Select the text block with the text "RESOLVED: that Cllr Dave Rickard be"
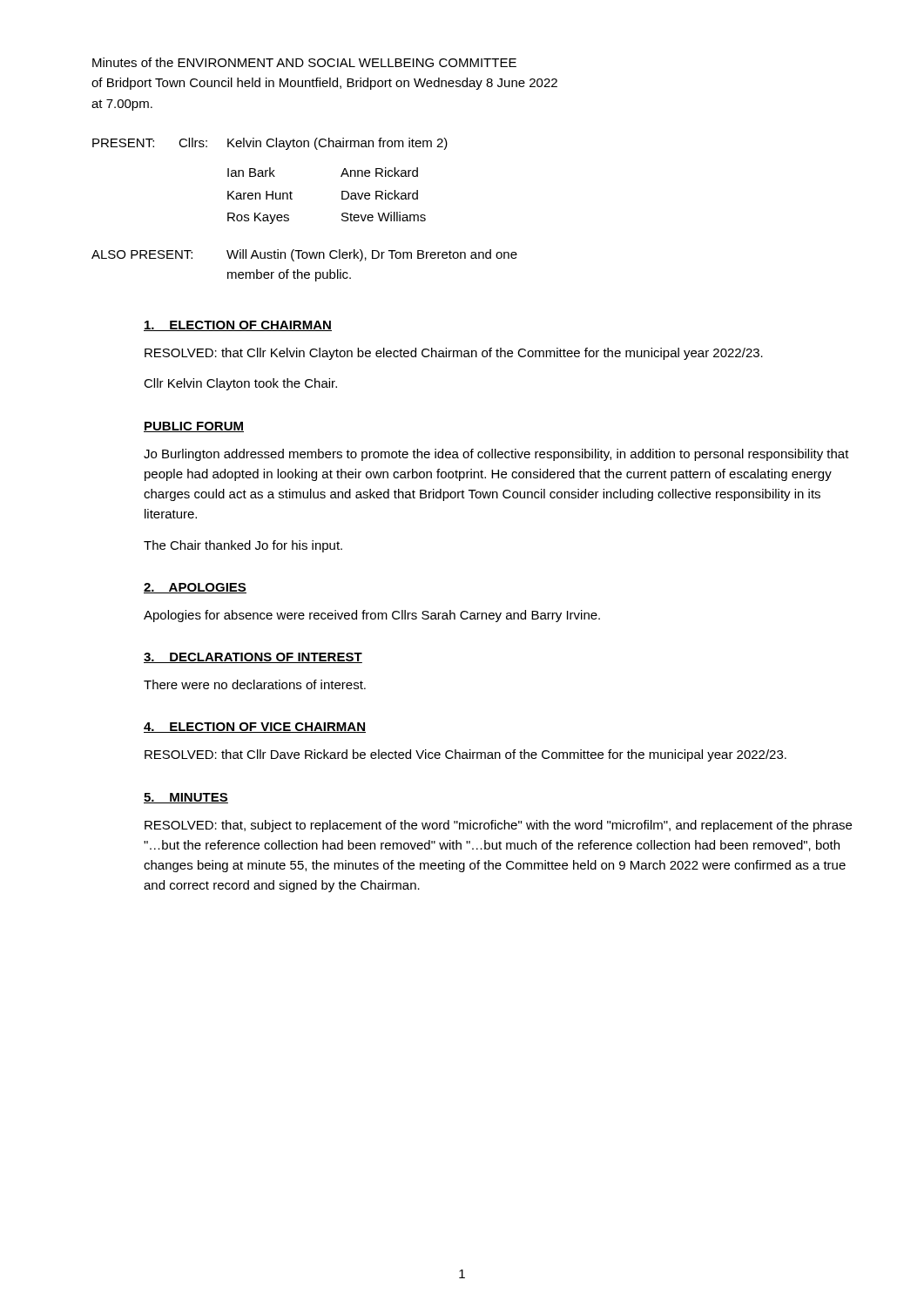Screen dimensions: 1307x924 tap(465, 754)
